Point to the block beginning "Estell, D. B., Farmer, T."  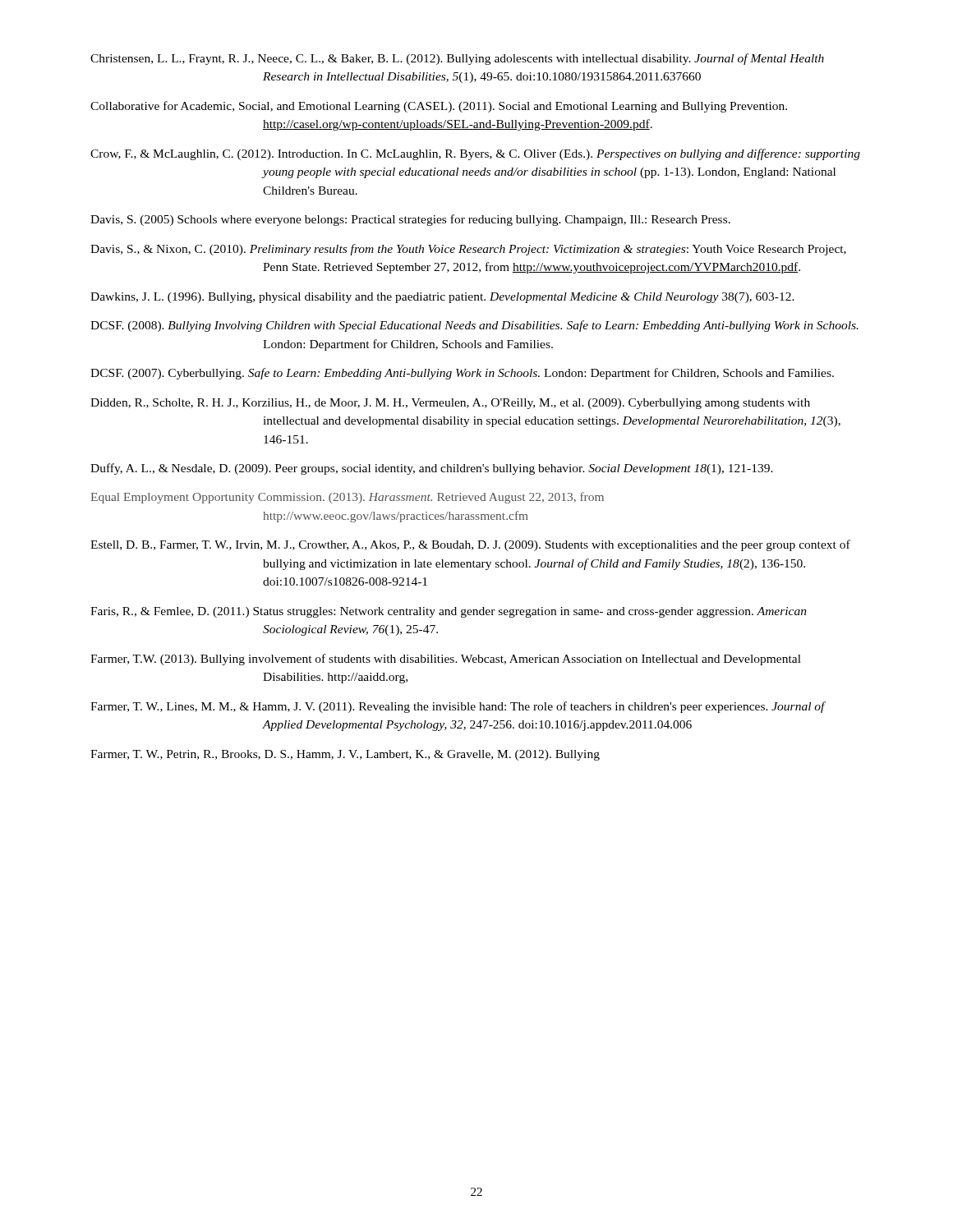[x=470, y=563]
